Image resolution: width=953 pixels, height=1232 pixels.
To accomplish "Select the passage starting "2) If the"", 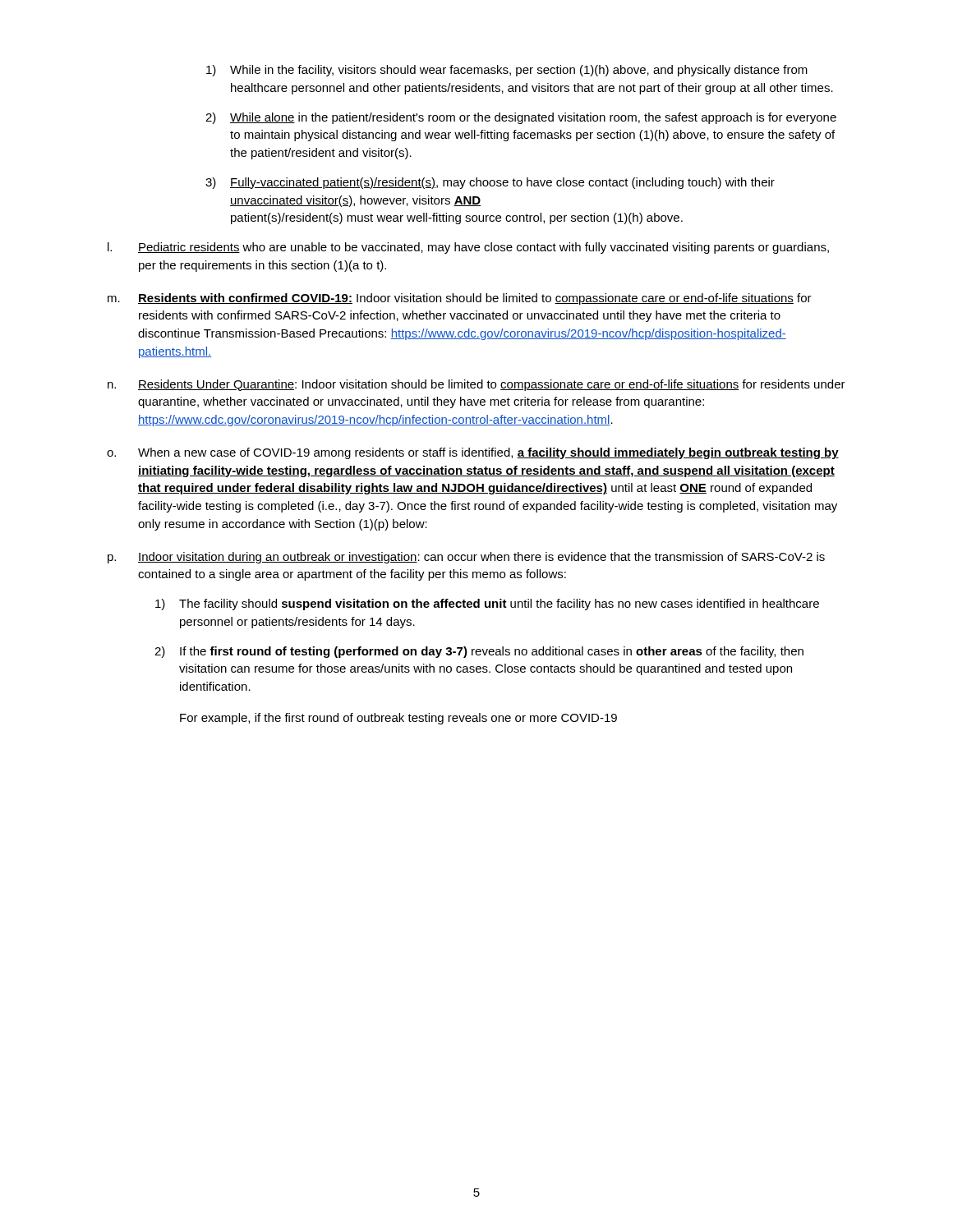I will 479,652.
